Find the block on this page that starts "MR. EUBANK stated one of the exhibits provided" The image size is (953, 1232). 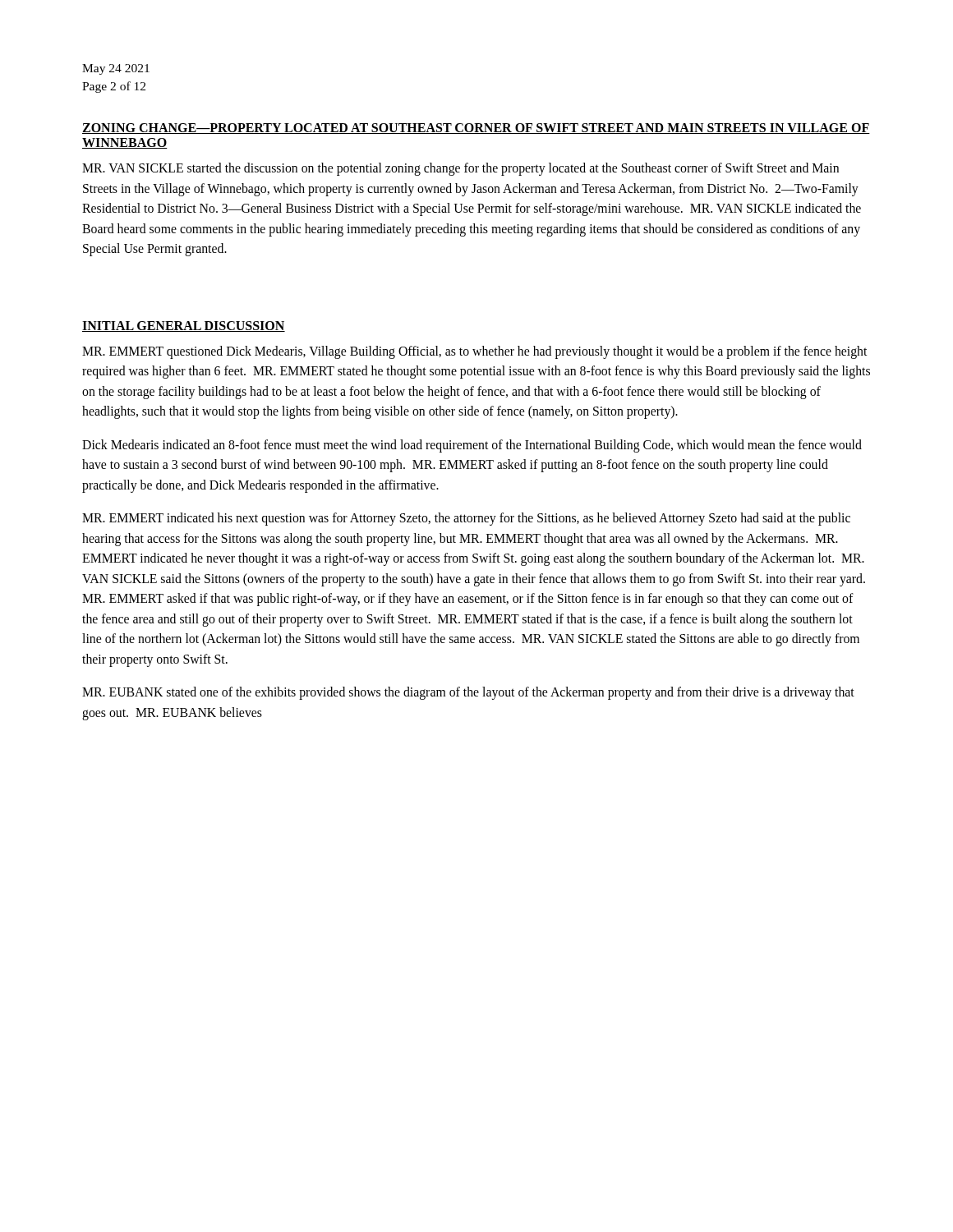[x=468, y=702]
